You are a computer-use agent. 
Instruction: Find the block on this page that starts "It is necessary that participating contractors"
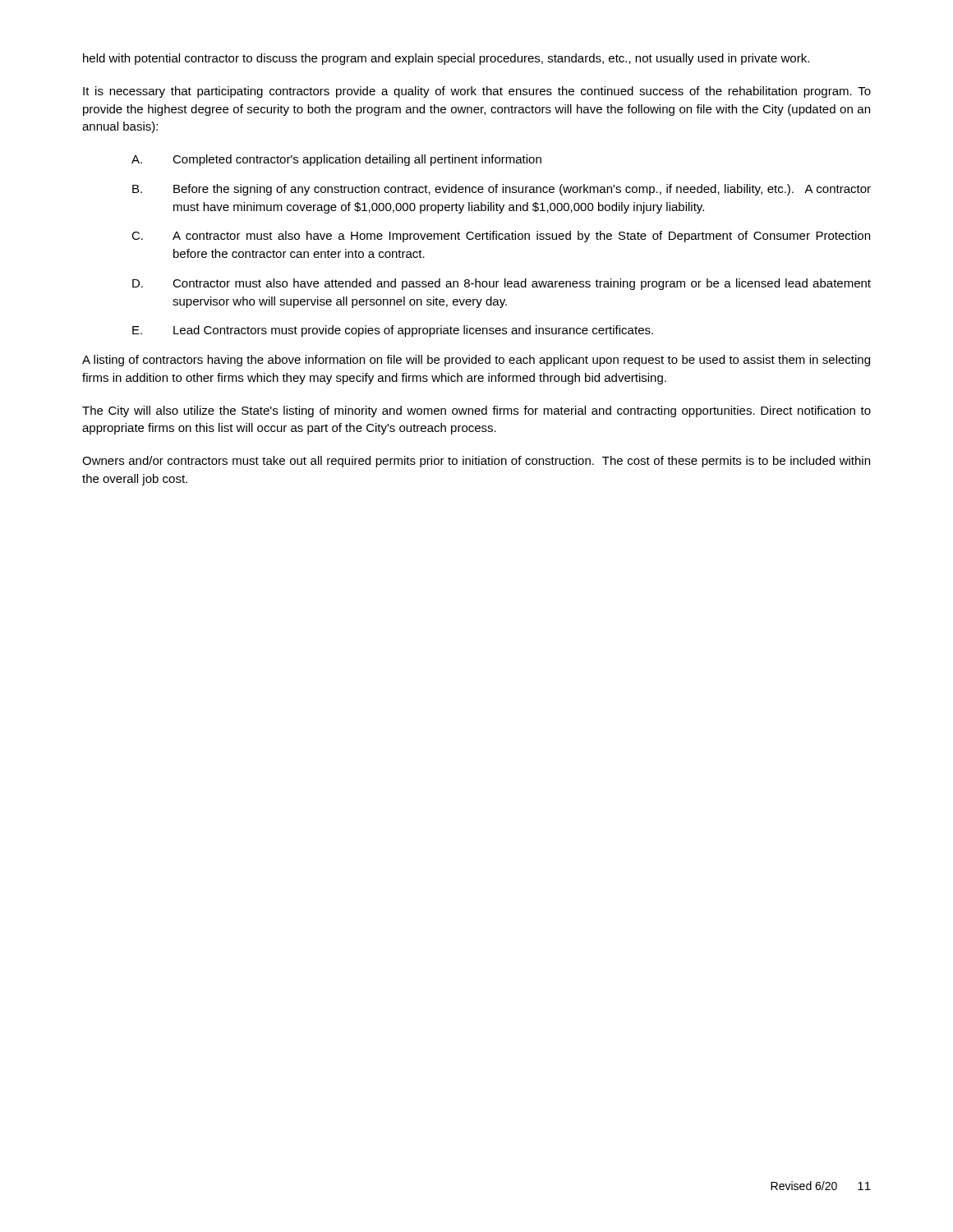[x=476, y=108]
